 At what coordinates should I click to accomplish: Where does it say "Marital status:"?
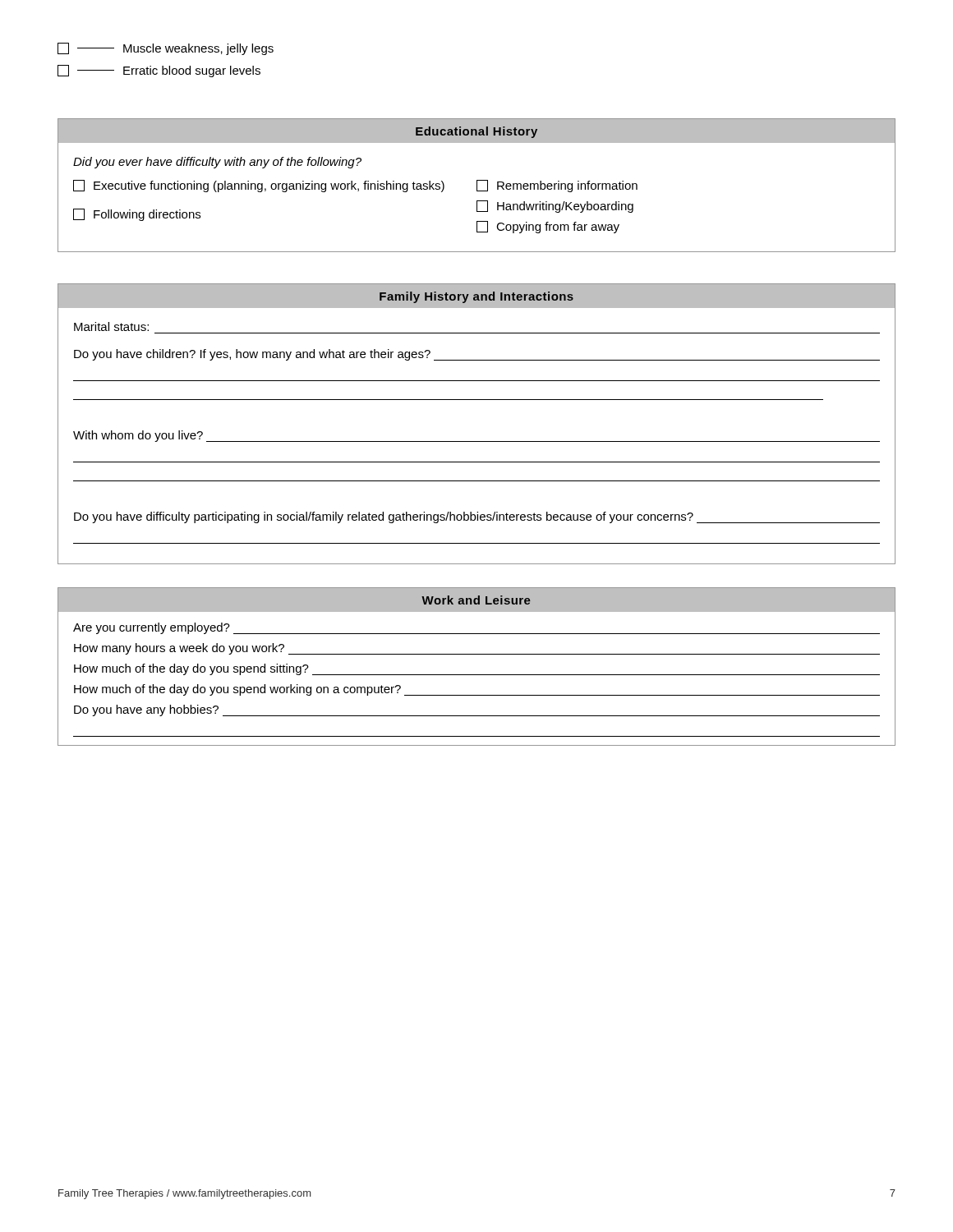click(x=476, y=326)
